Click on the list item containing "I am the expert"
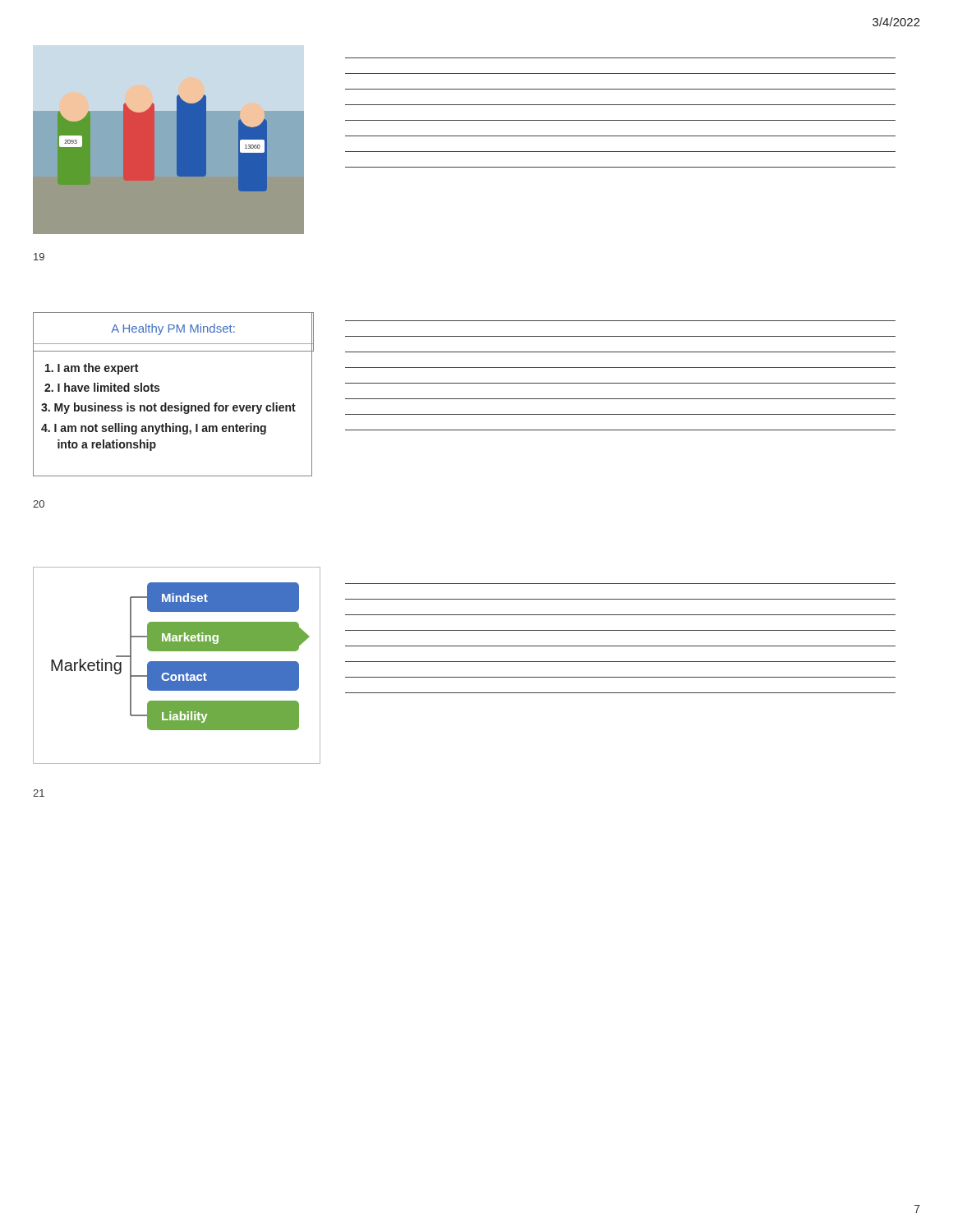Screen dimensions: 1232x953 point(91,368)
